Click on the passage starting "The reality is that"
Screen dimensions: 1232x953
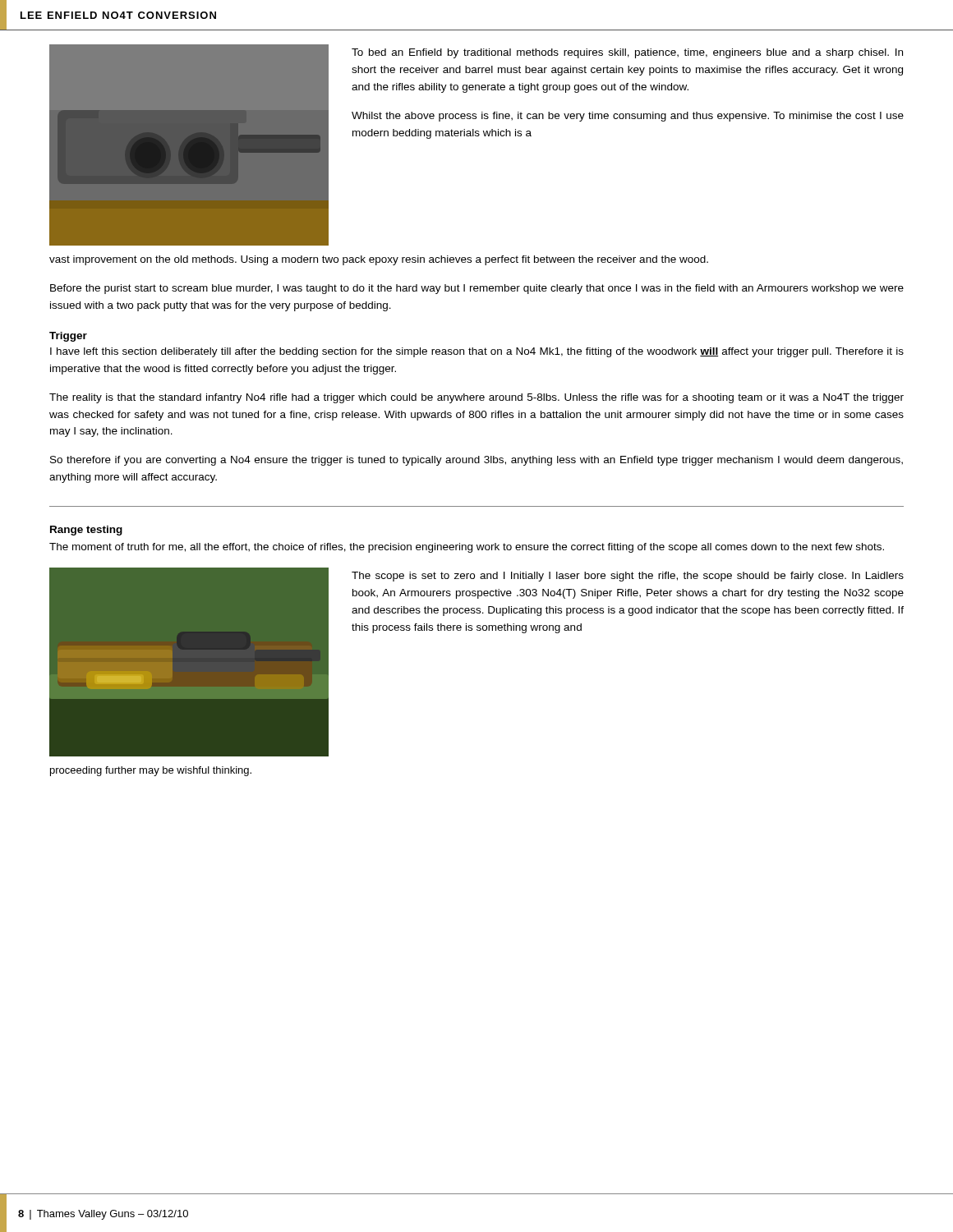[476, 414]
